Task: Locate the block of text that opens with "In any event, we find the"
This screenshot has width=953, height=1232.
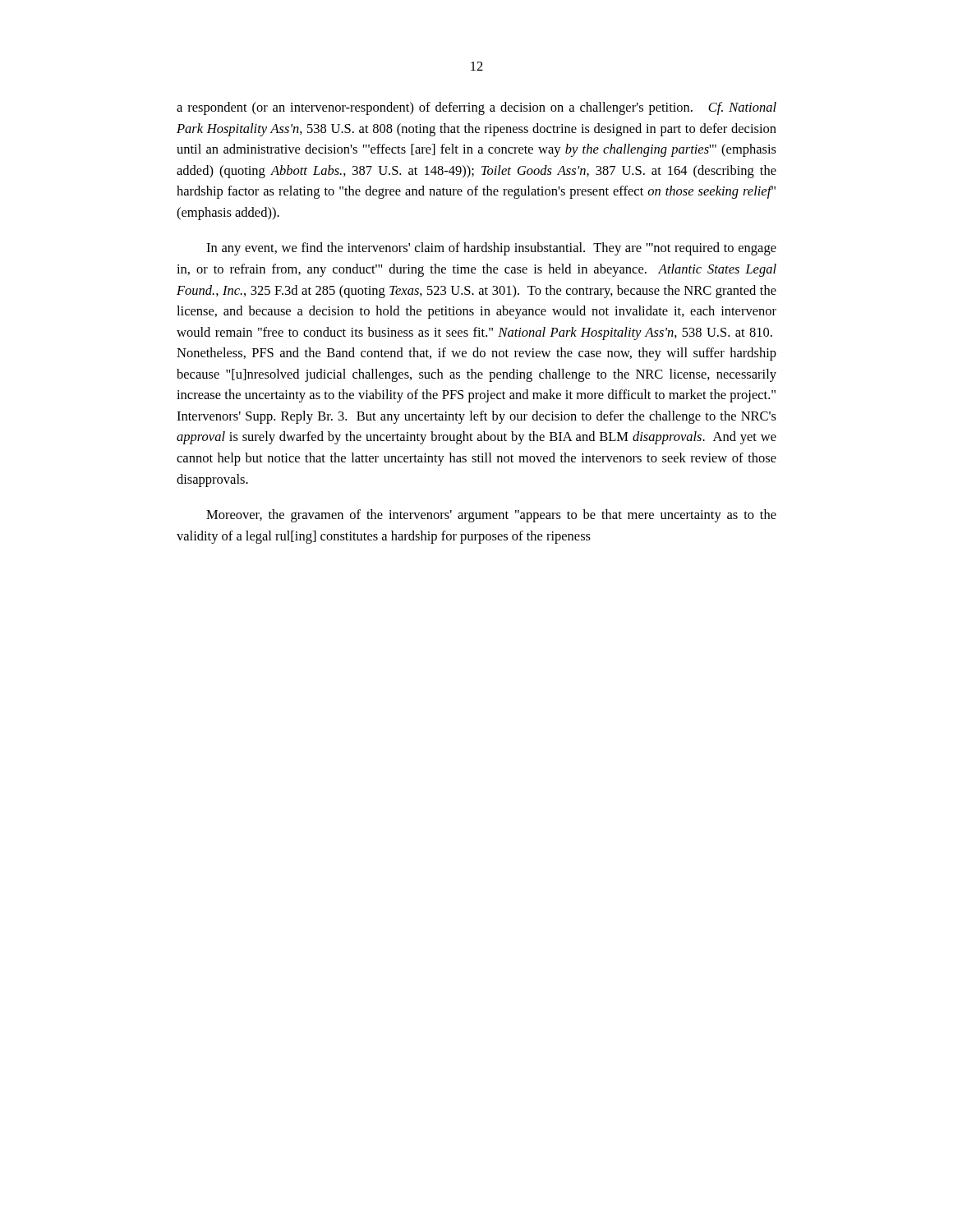Action: pyautogui.click(x=476, y=363)
